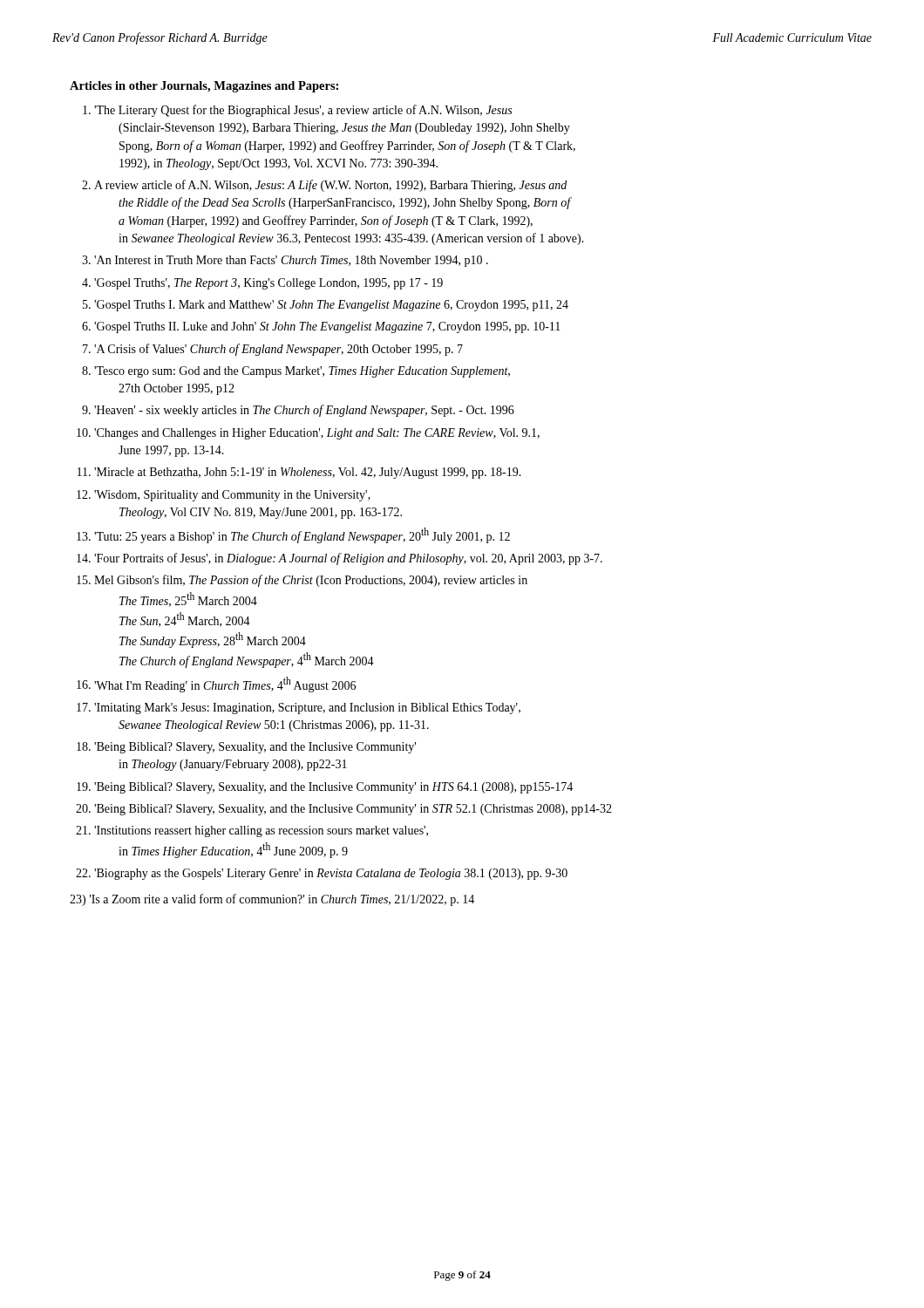Locate the text starting "'Miracle at Bethzatha, John 5:1-19' in Wholeness,"
924x1308 pixels.
click(x=308, y=472)
